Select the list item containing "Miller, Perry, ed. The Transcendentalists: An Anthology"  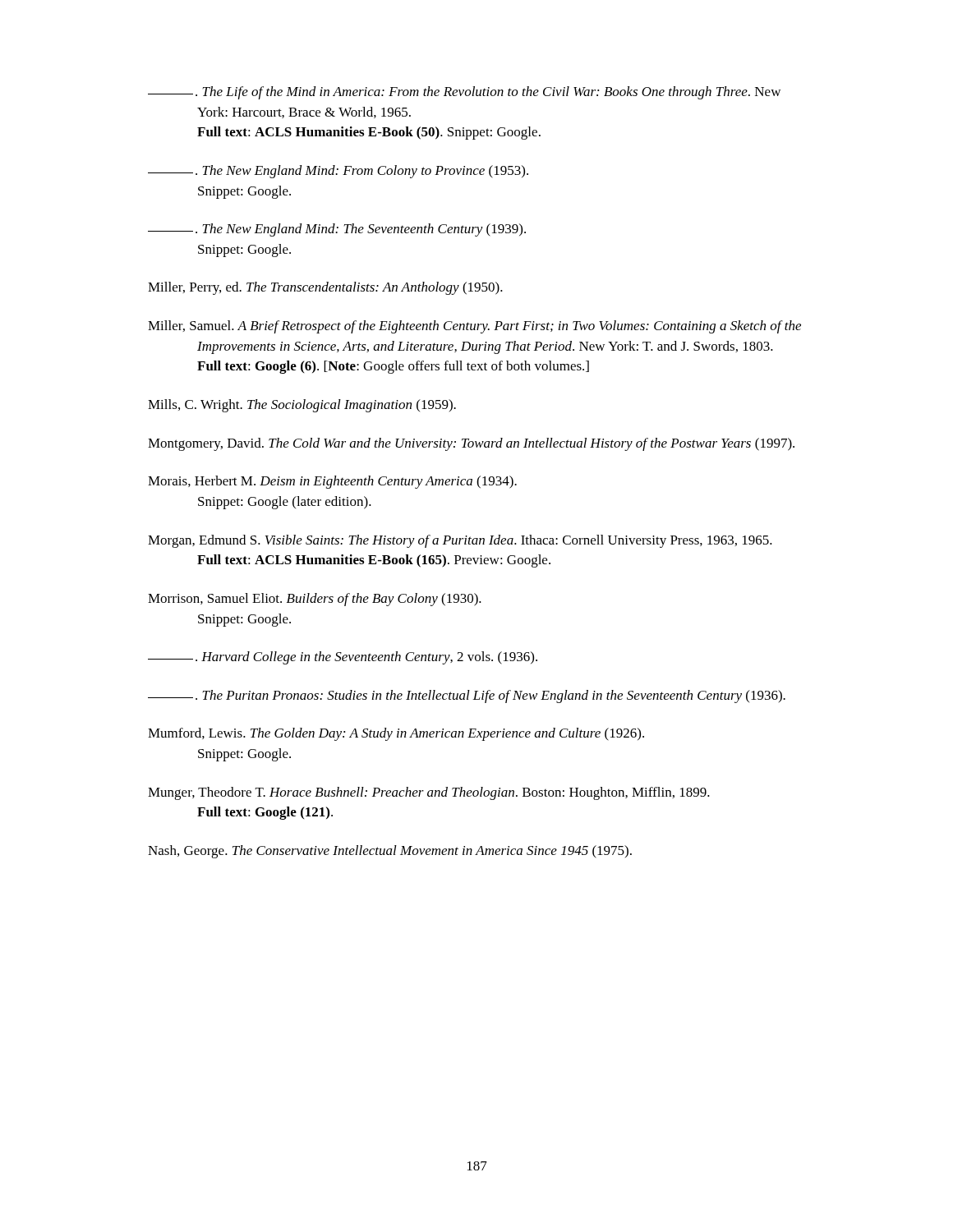[326, 287]
